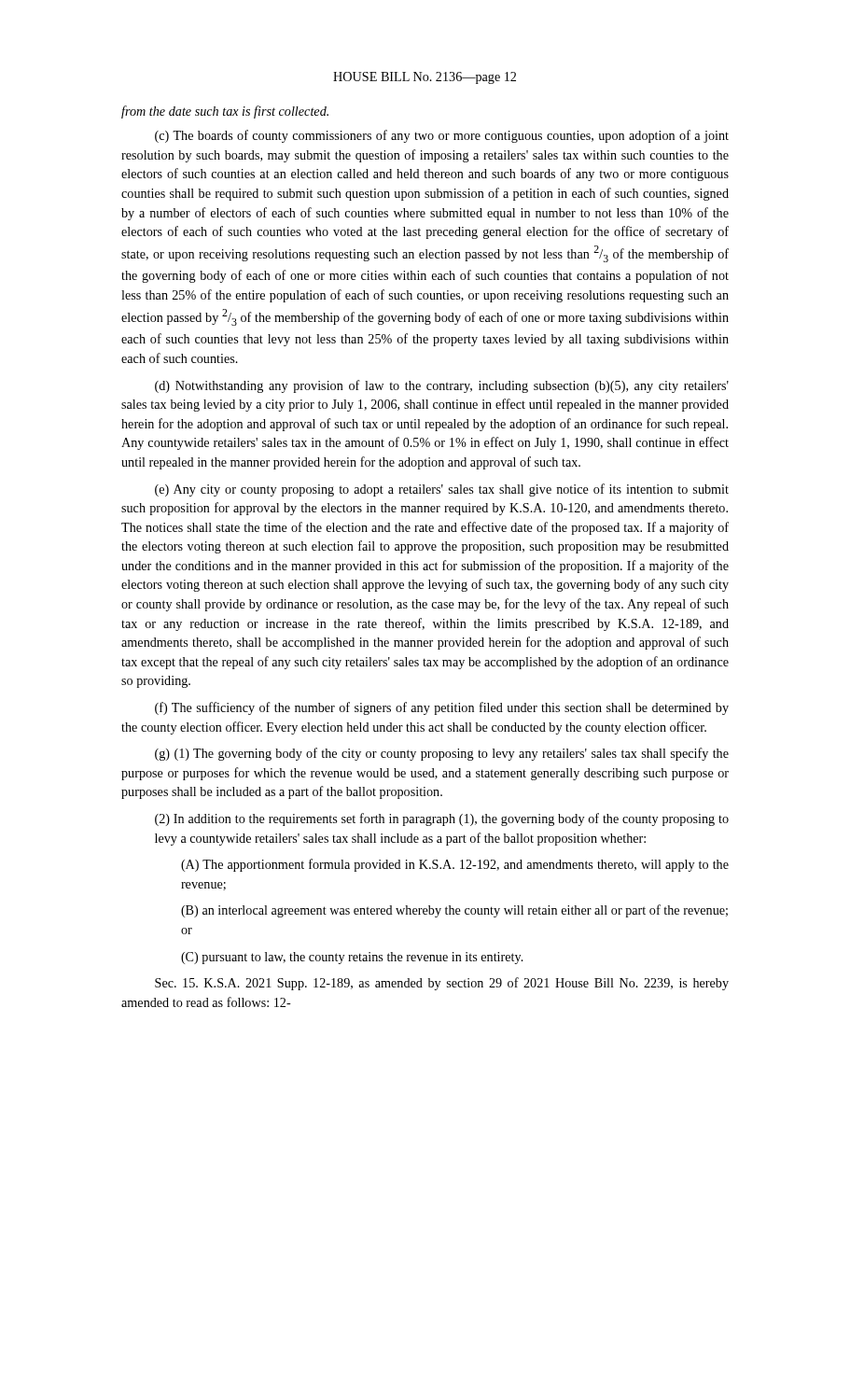Screen dimensions: 1400x850
Task: Click on the text block starting "(C) pursuant to law, the county retains the"
Action: (x=425, y=957)
